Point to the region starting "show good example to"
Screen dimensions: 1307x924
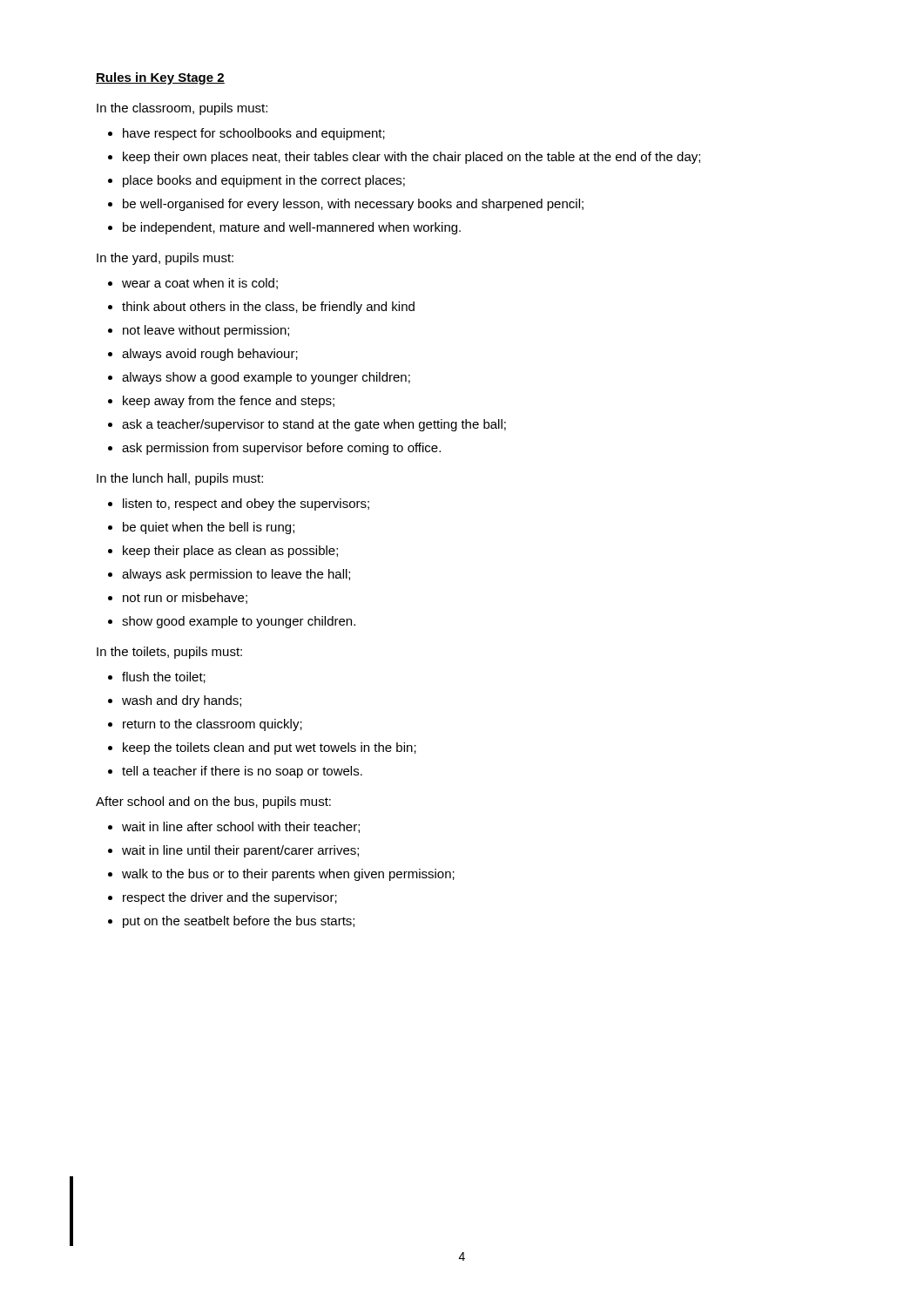[239, 621]
